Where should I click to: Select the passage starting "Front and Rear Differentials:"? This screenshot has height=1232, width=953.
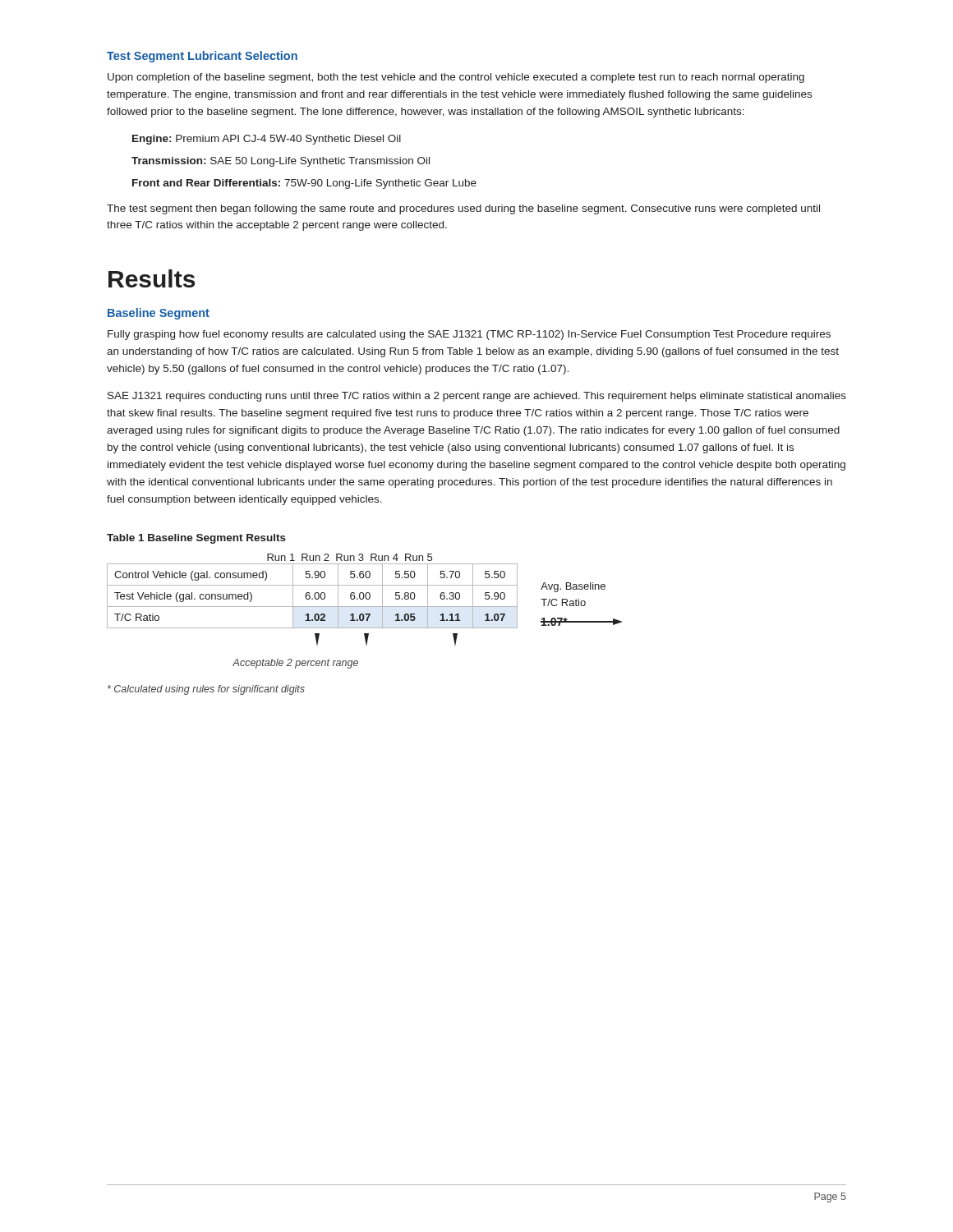coord(304,182)
